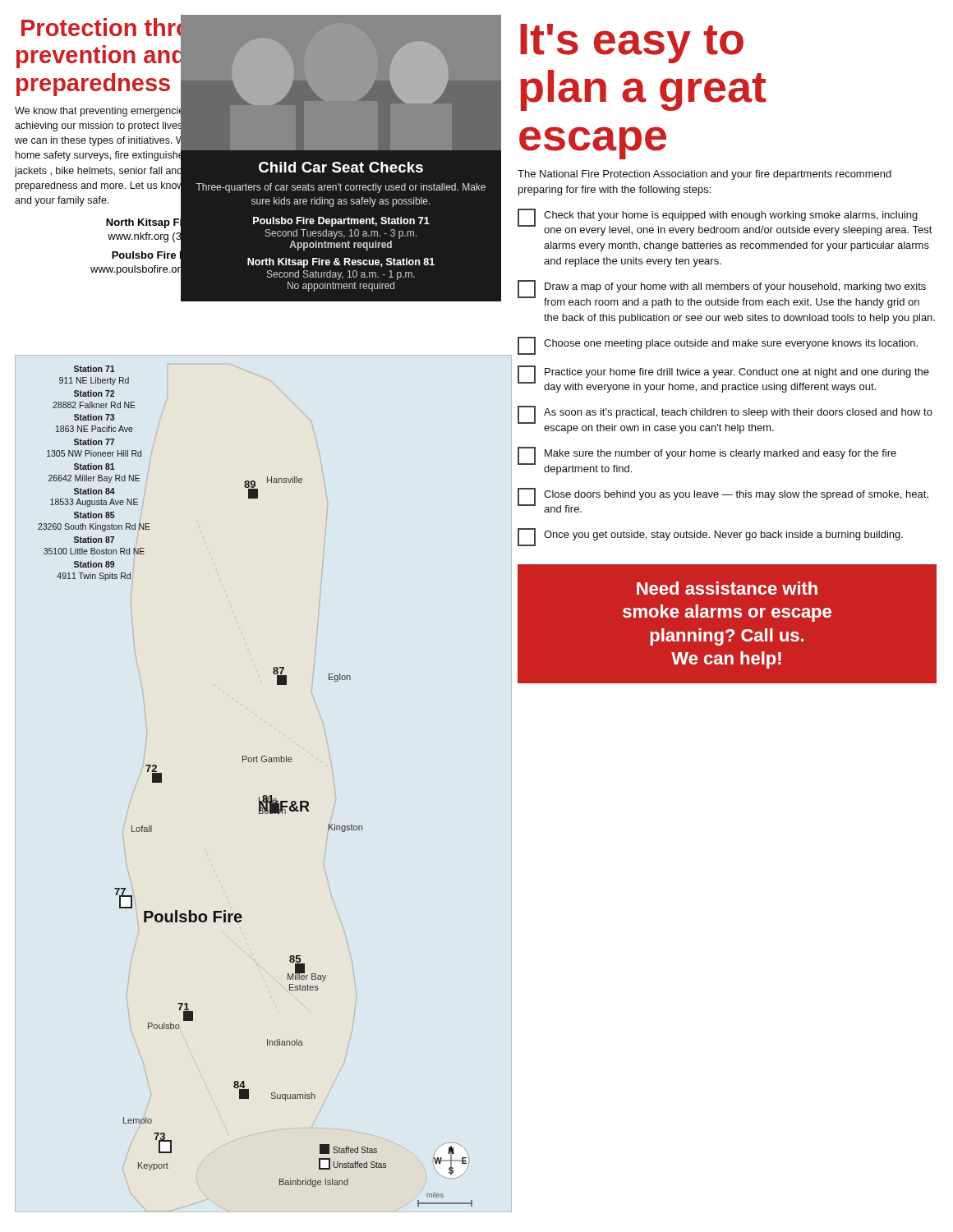
Task: Find the block on this page that starts "Need assistance withsmoke"
Action: [727, 624]
